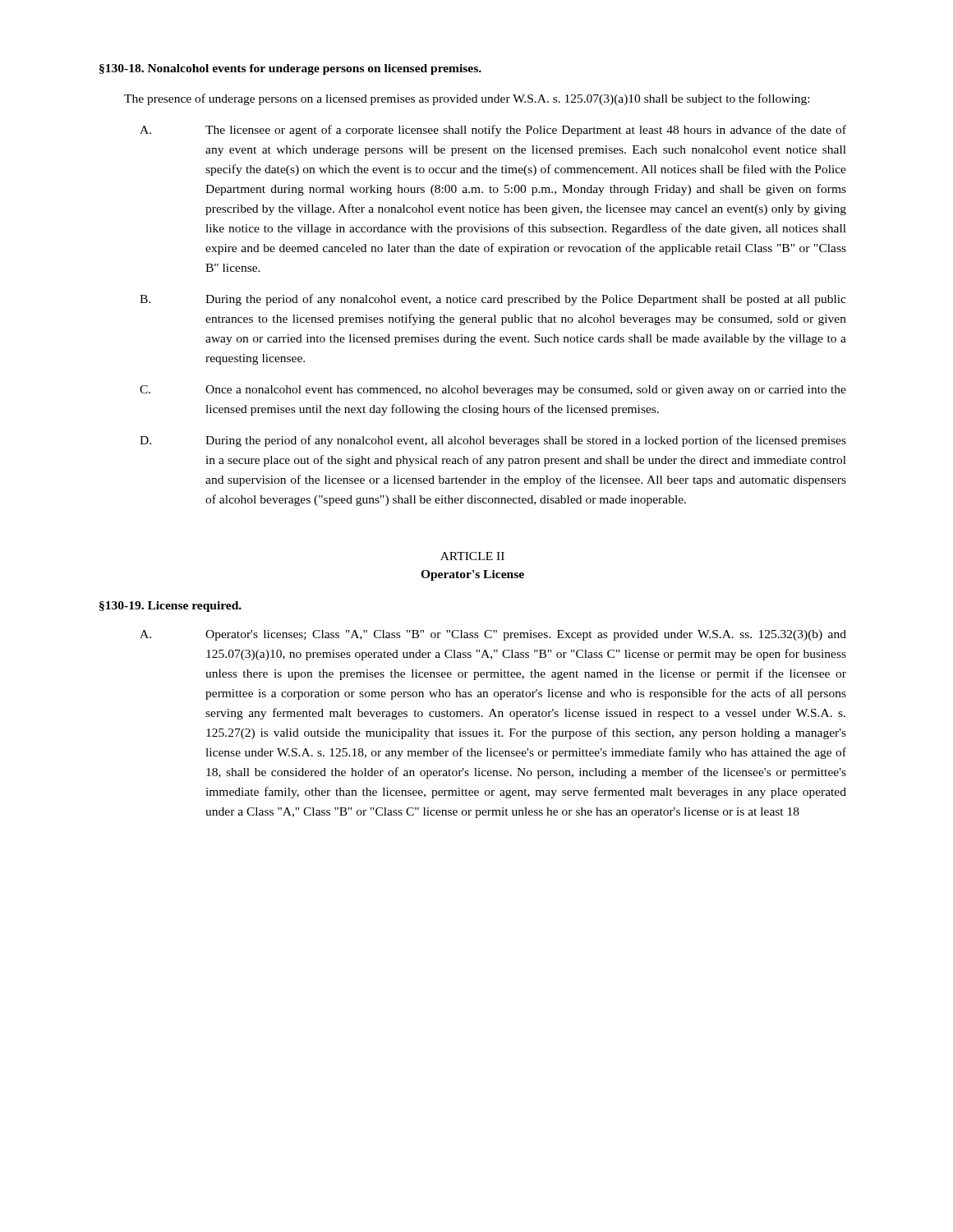Screen dimensions: 1232x953
Task: Point to the section header beginning "§130-18. Nonalcohol events for underage persons on"
Action: (290, 68)
